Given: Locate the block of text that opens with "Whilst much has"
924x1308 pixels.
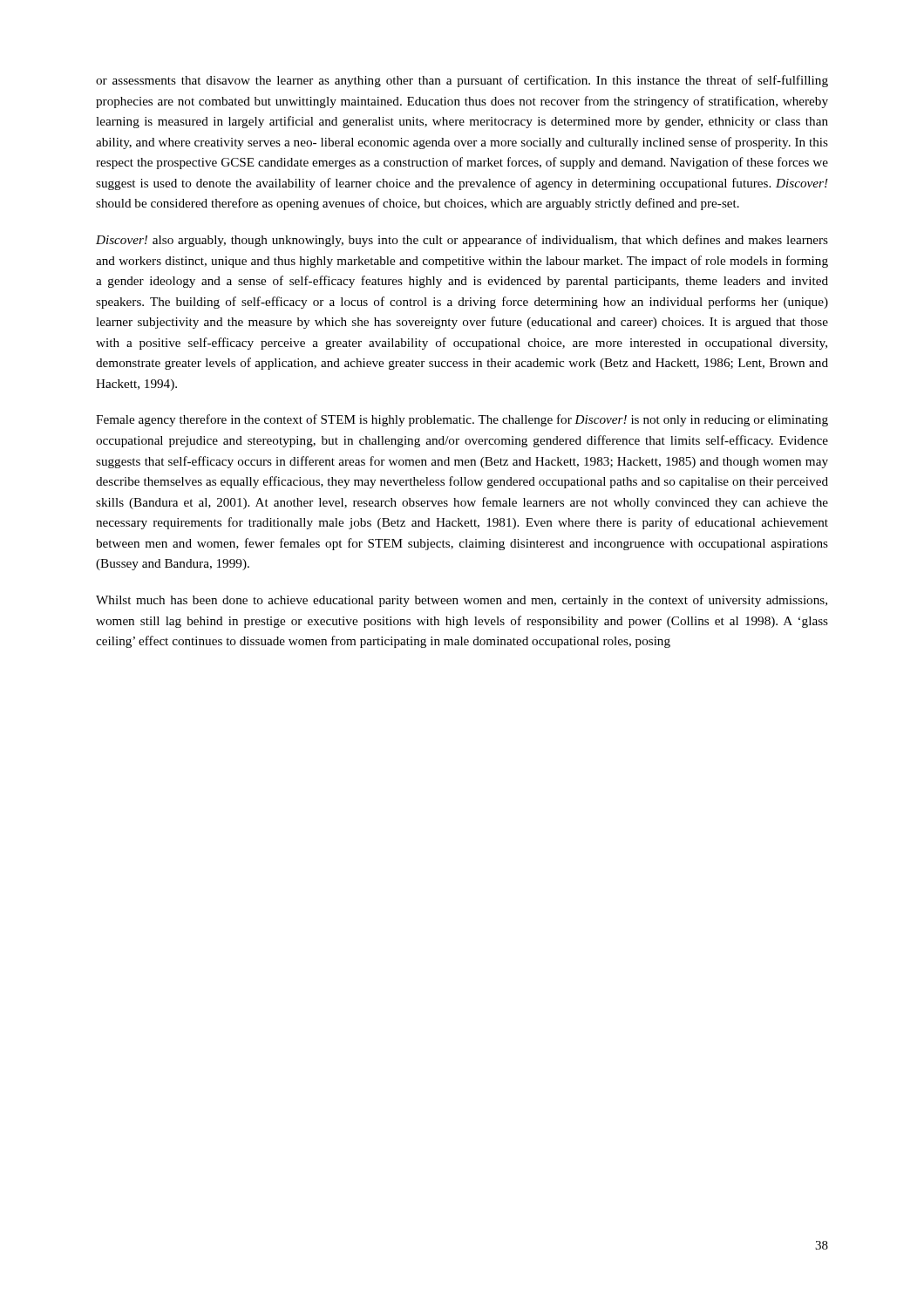Looking at the screenshot, I should [x=462, y=620].
